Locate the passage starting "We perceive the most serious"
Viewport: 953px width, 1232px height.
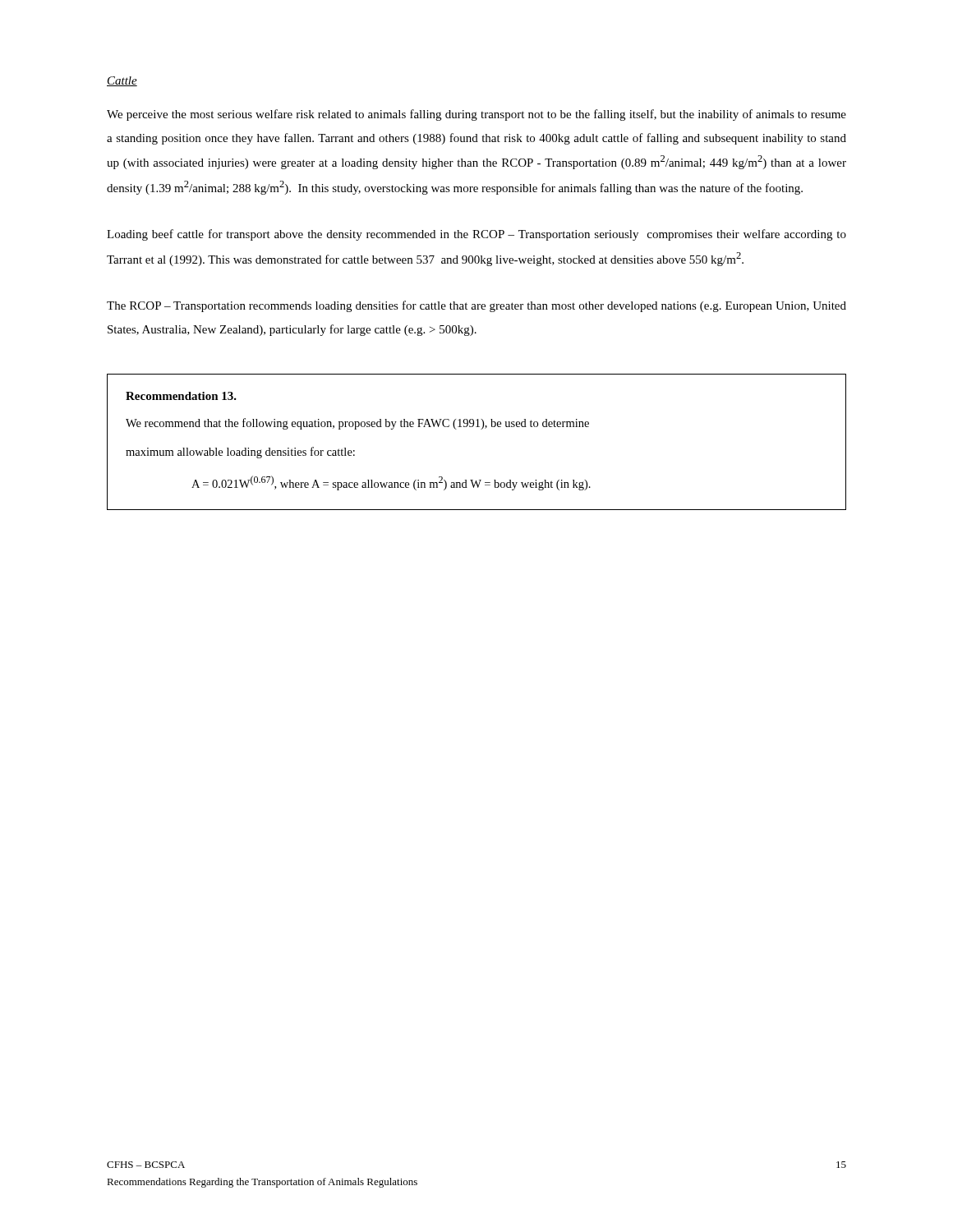coord(476,151)
